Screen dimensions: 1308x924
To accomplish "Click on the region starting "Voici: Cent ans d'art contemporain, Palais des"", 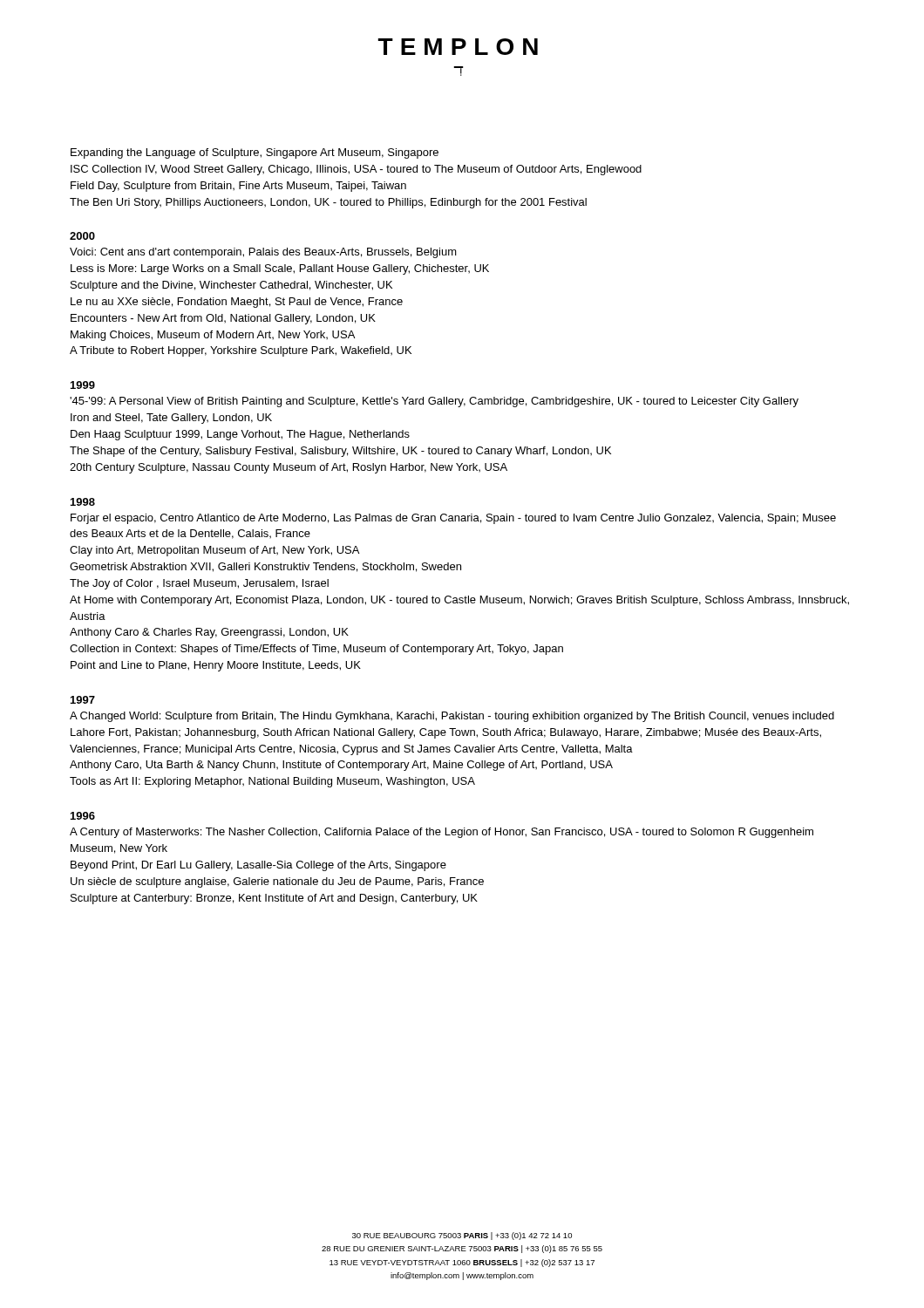I will click(x=280, y=301).
